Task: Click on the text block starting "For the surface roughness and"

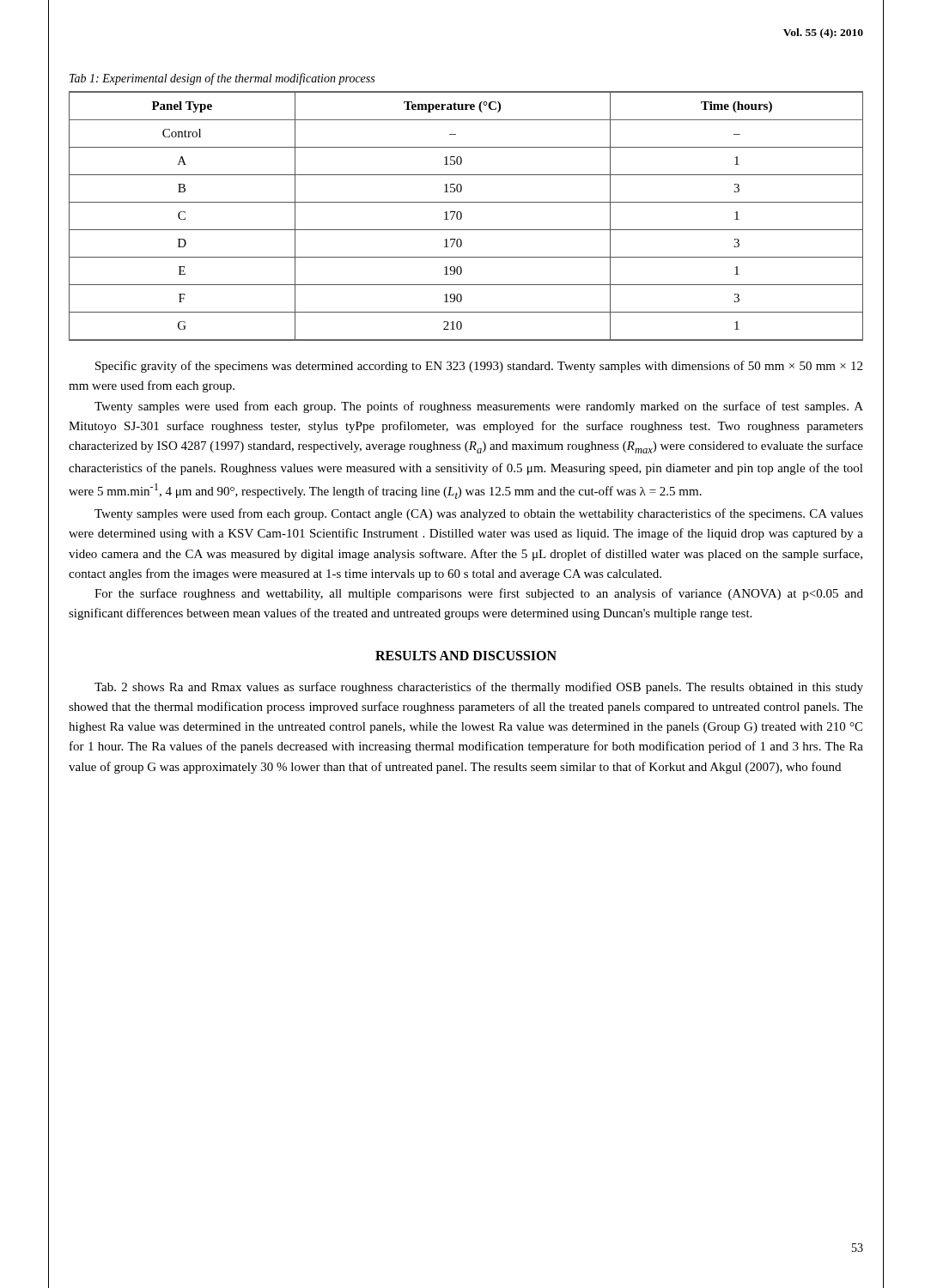Action: [466, 603]
